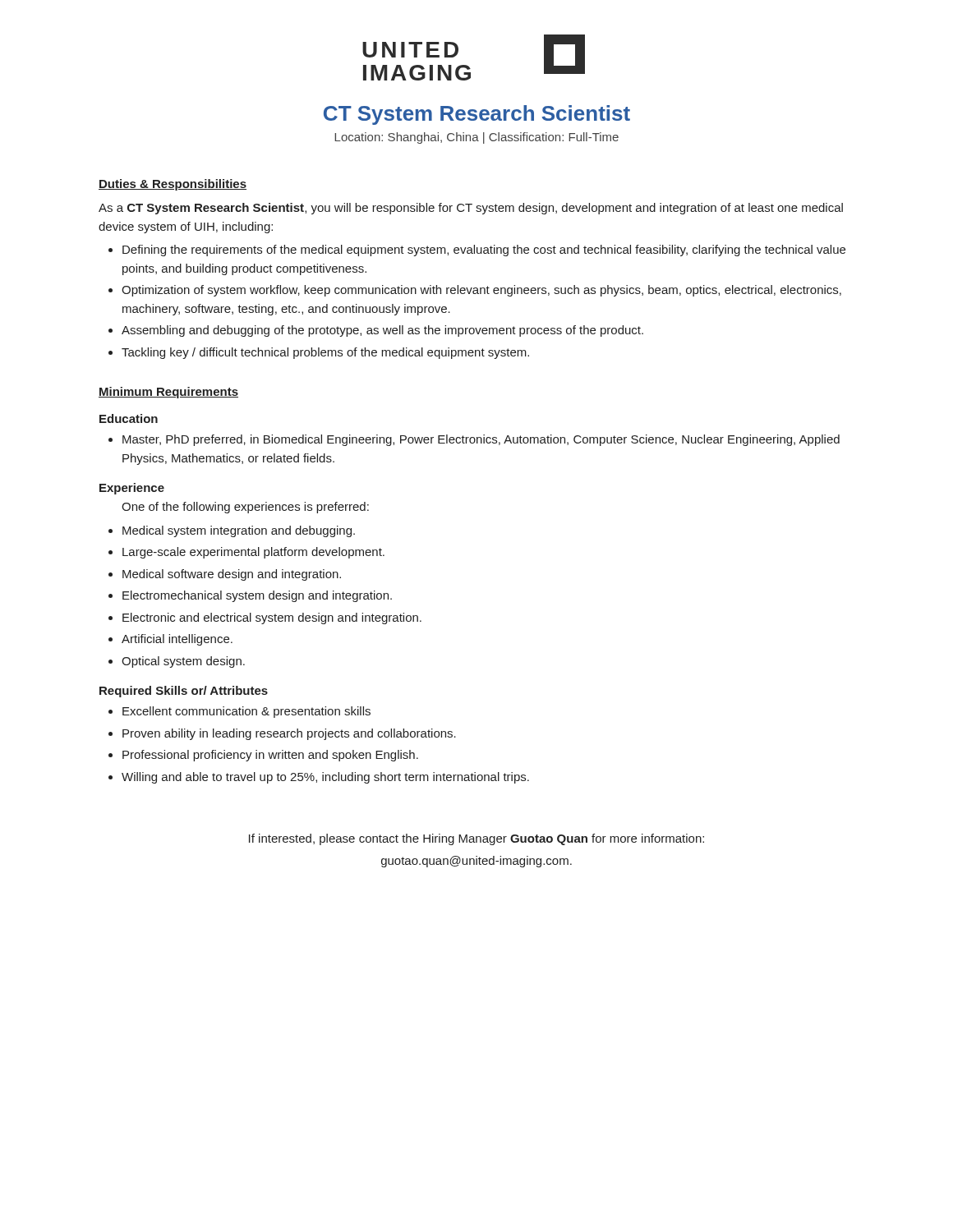Find the element starting "Tackling key / difficult technical problems of the"

(326, 352)
